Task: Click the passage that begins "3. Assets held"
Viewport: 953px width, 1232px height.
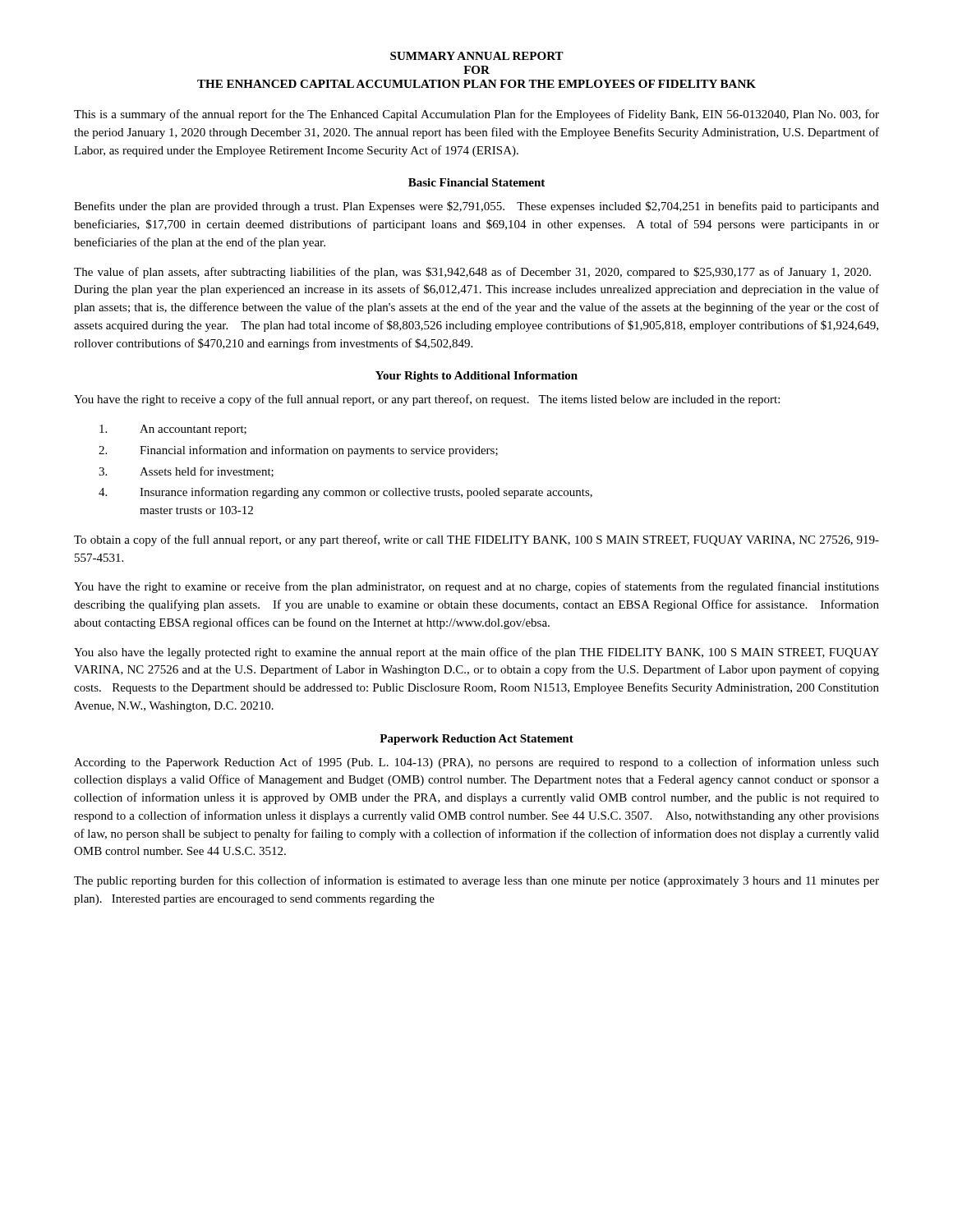Action: point(186,472)
